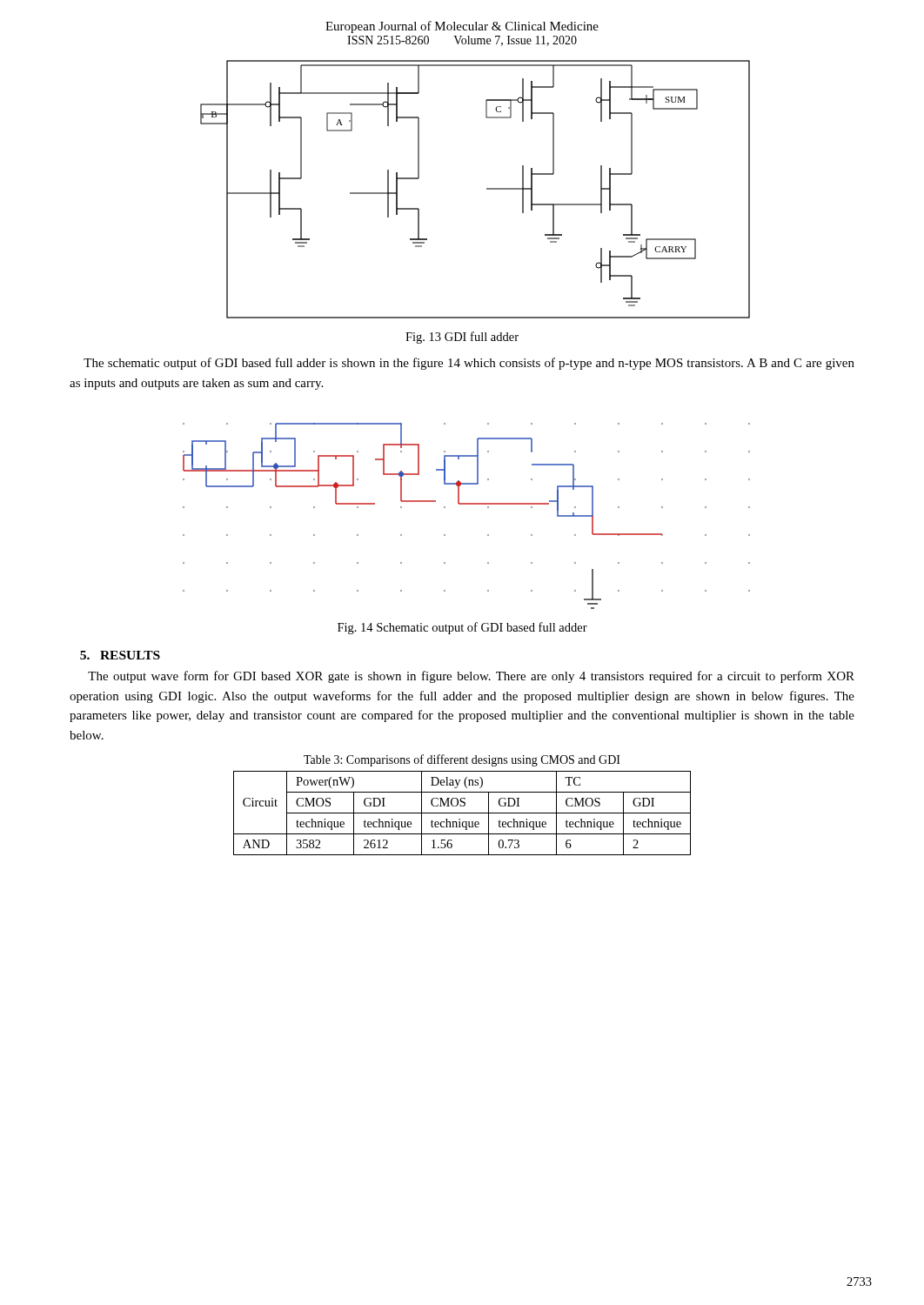Select the table that reads "Delay (ns)"
Viewport: 924px width, 1305px height.
[462, 813]
